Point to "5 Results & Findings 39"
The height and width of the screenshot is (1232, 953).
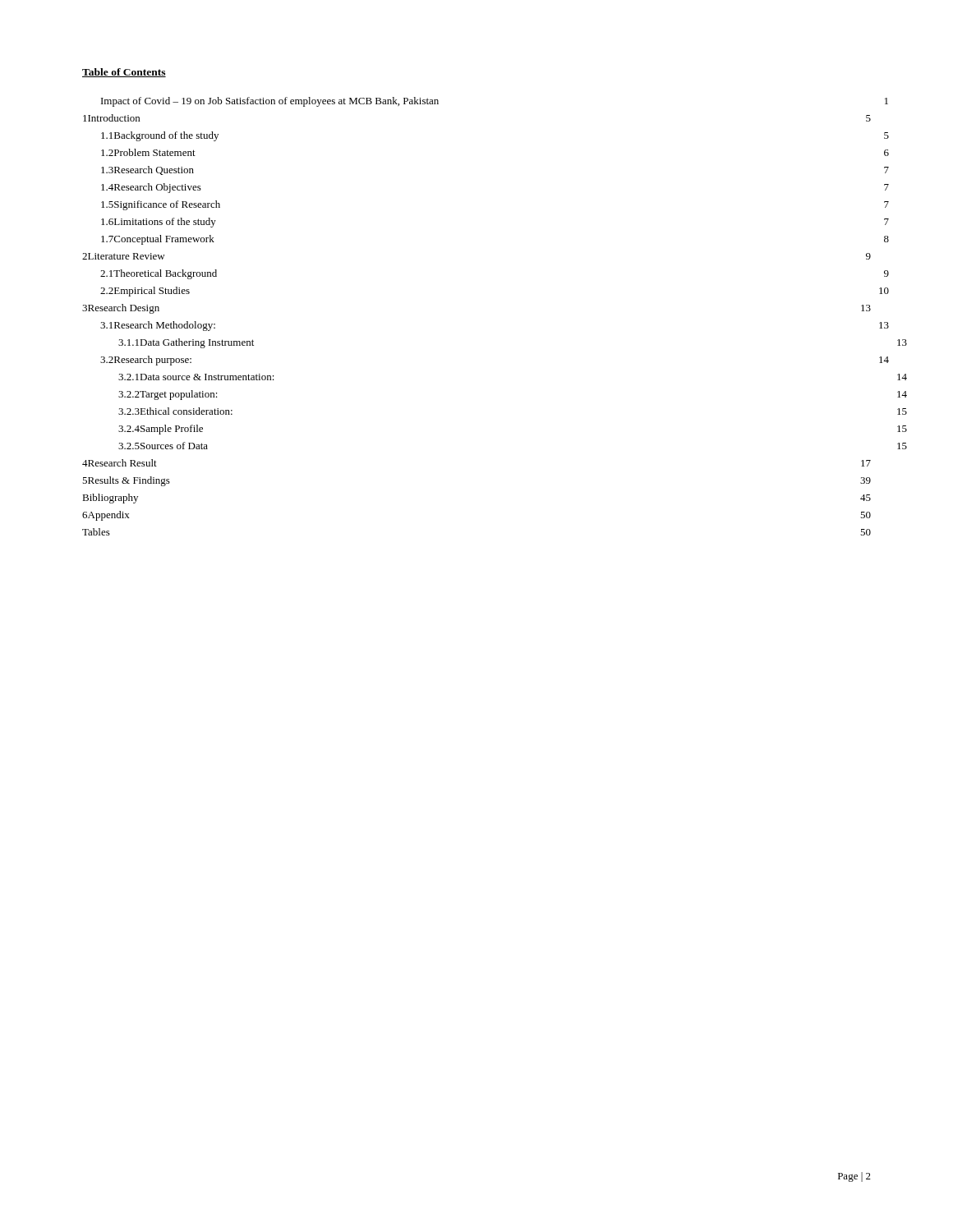point(125,481)
